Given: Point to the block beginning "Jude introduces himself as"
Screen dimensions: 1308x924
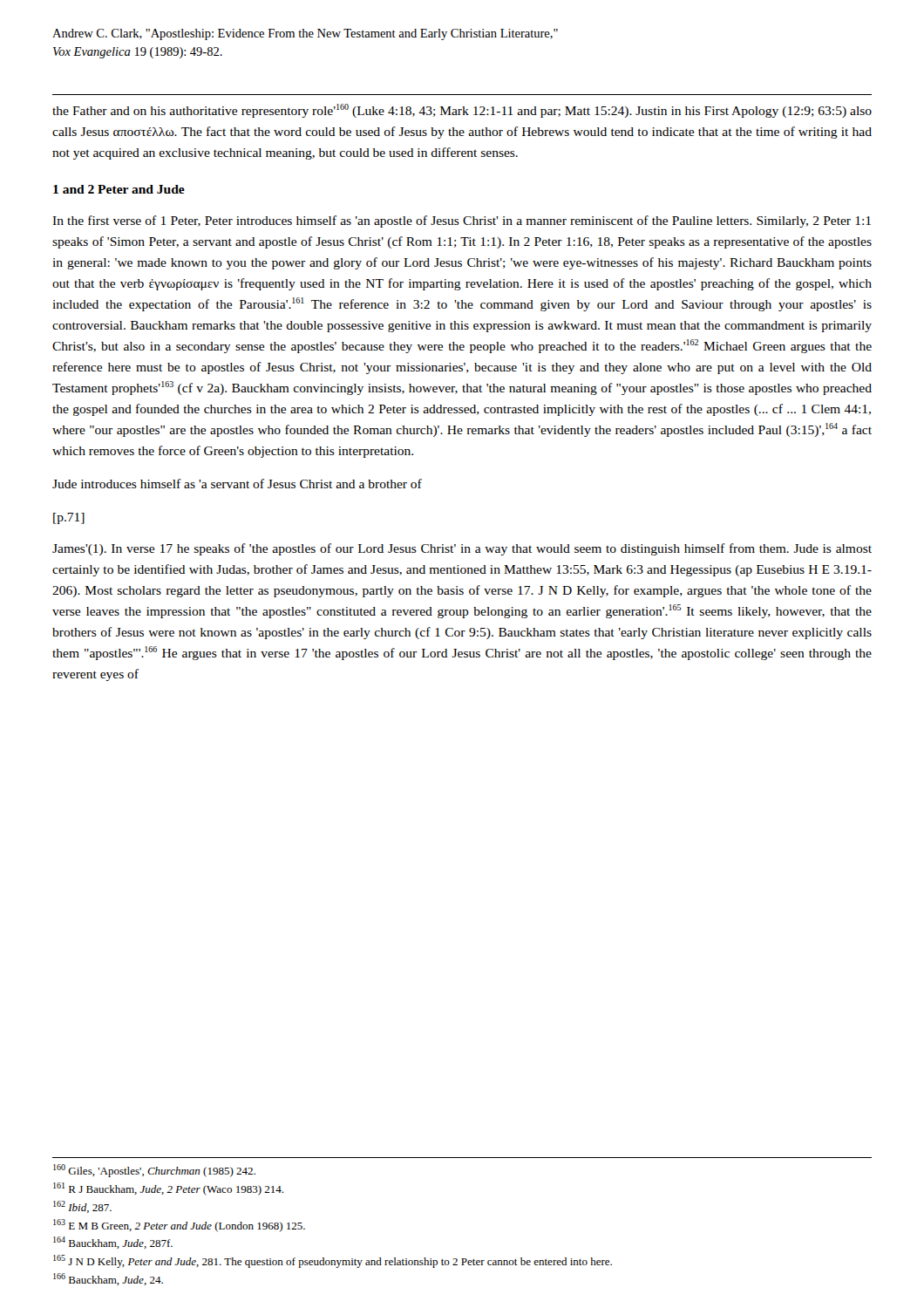Looking at the screenshot, I should click(x=237, y=484).
